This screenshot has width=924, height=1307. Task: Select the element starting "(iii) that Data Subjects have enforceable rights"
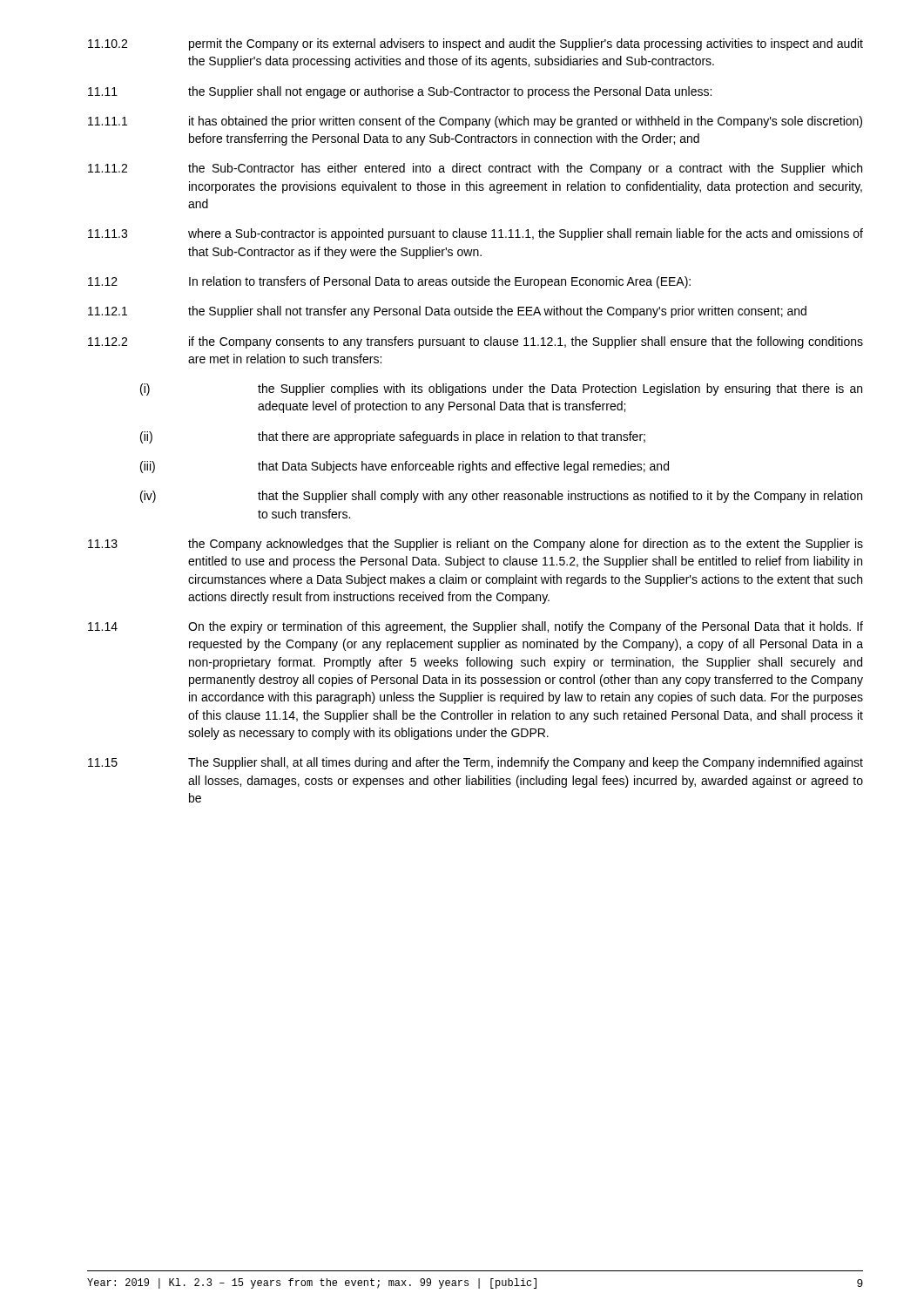coord(475,466)
